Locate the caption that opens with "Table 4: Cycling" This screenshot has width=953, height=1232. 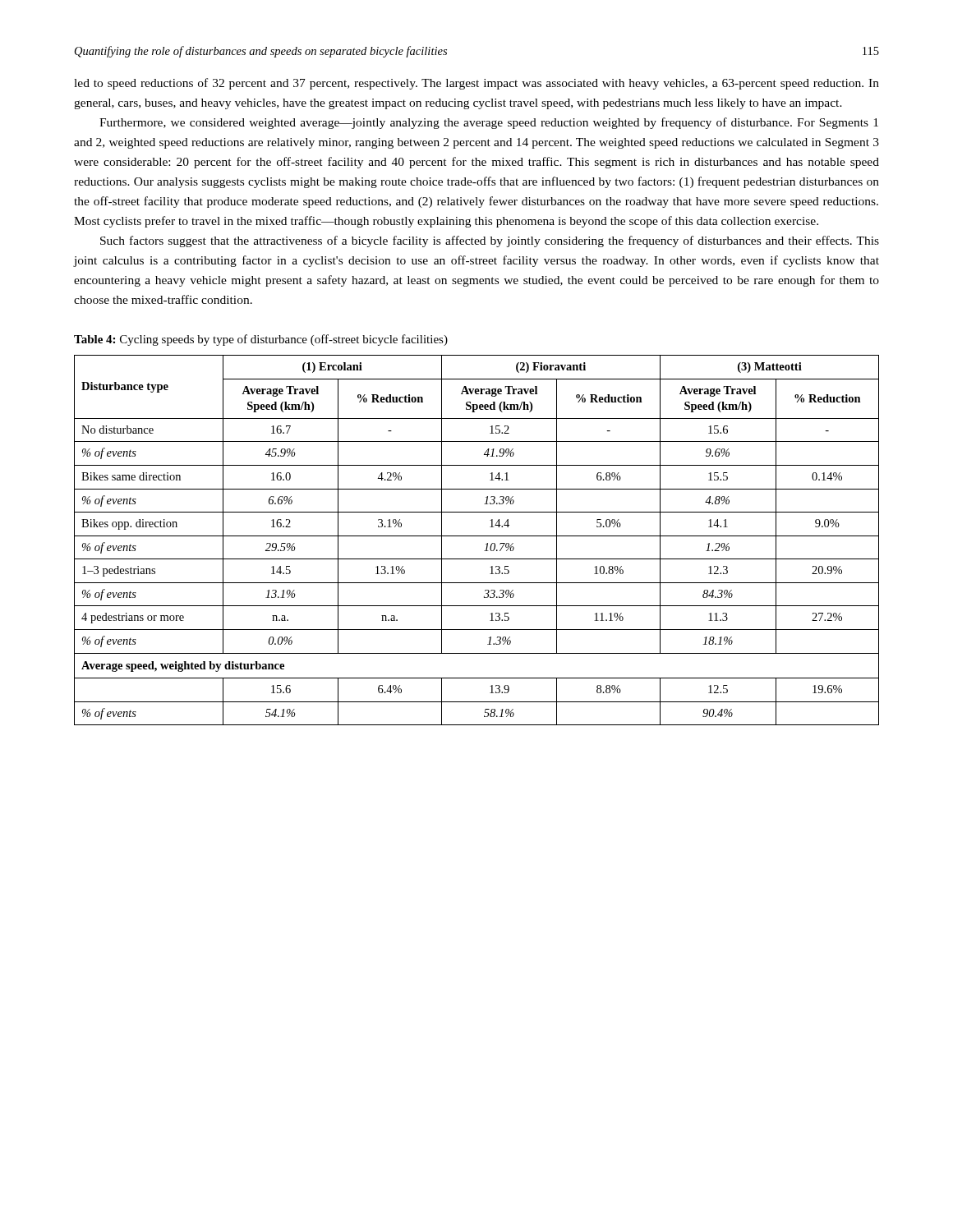coord(261,339)
